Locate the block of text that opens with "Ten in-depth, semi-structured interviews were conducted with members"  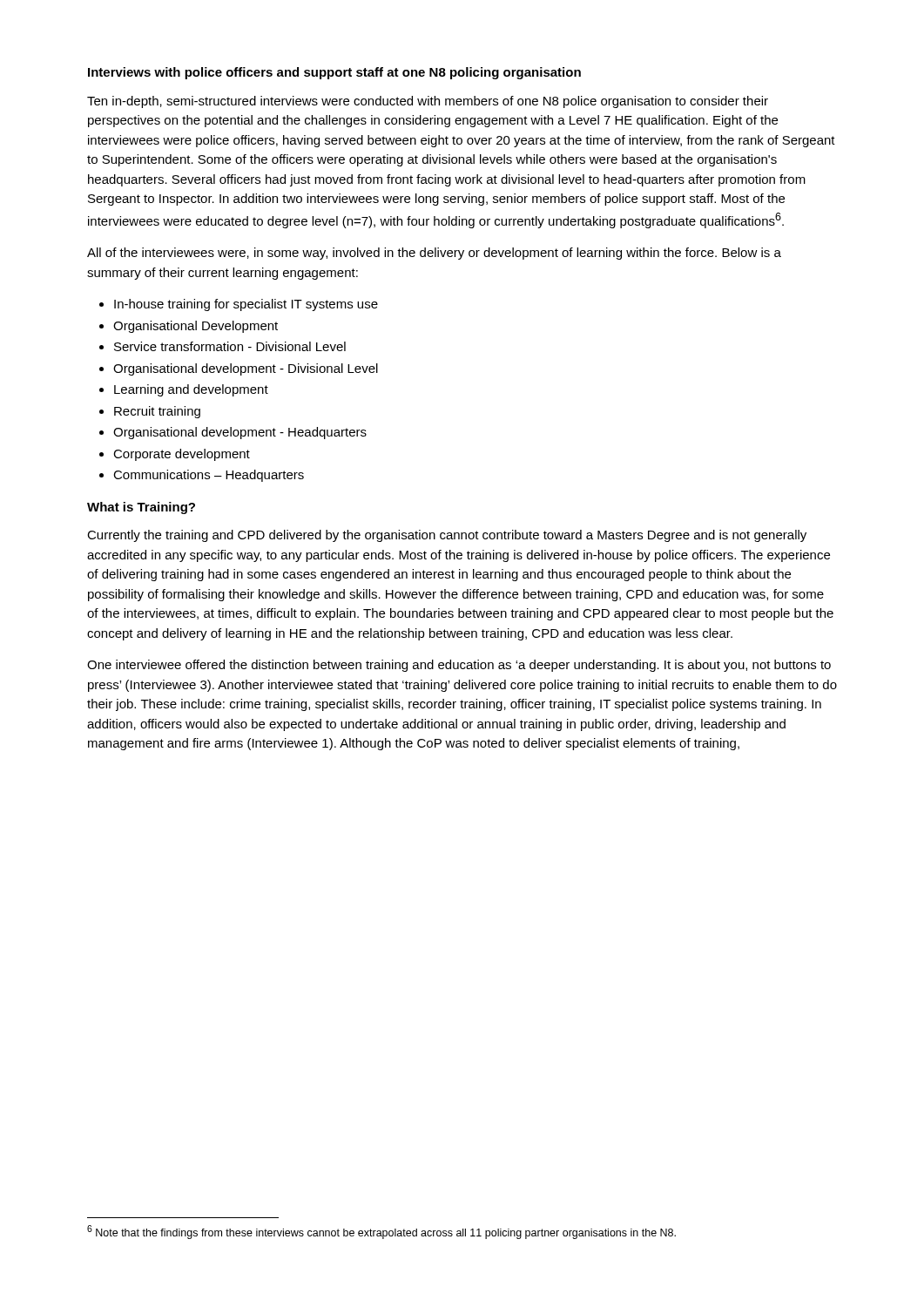[461, 160]
